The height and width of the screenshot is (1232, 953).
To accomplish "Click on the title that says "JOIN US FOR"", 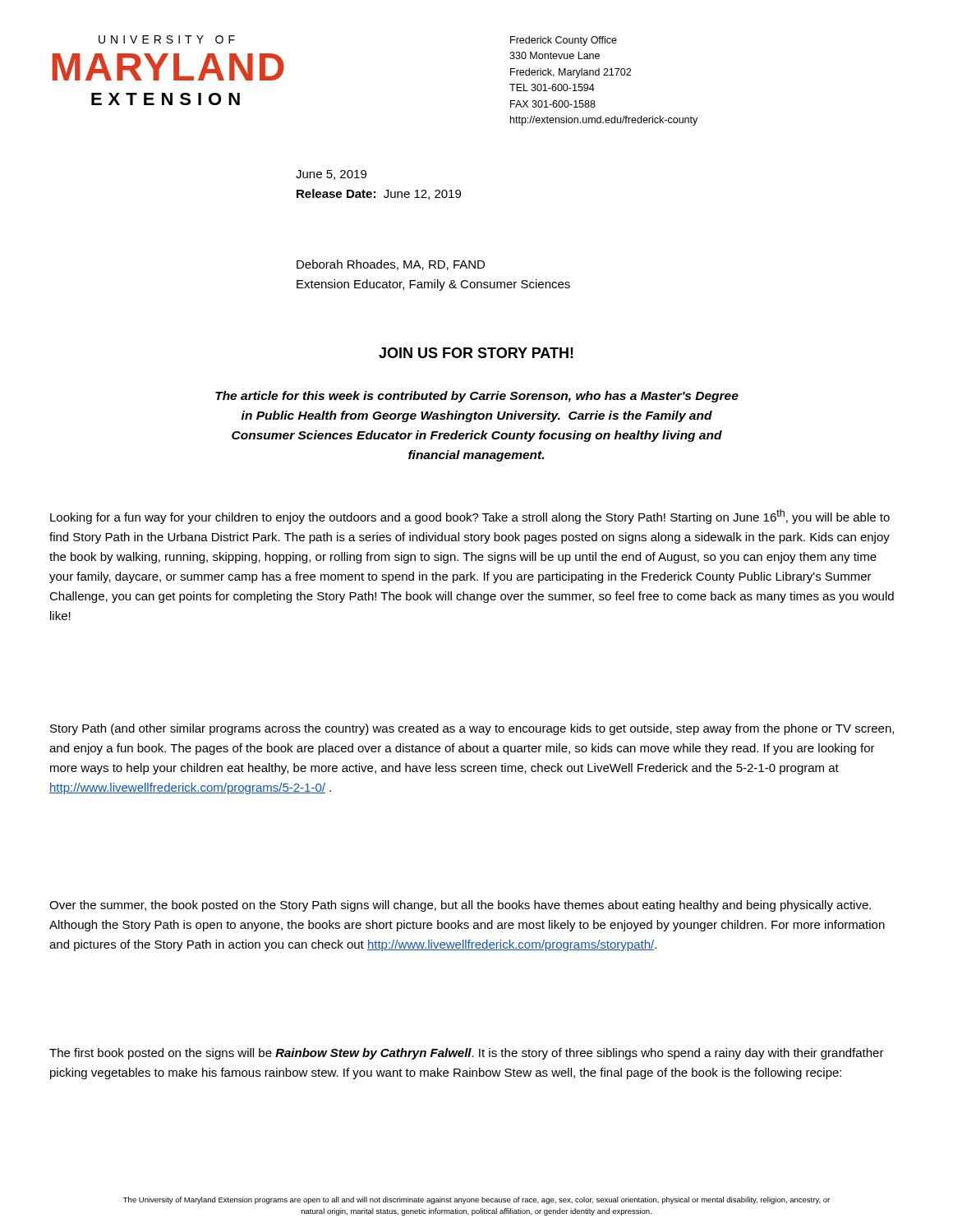I will tap(476, 353).
